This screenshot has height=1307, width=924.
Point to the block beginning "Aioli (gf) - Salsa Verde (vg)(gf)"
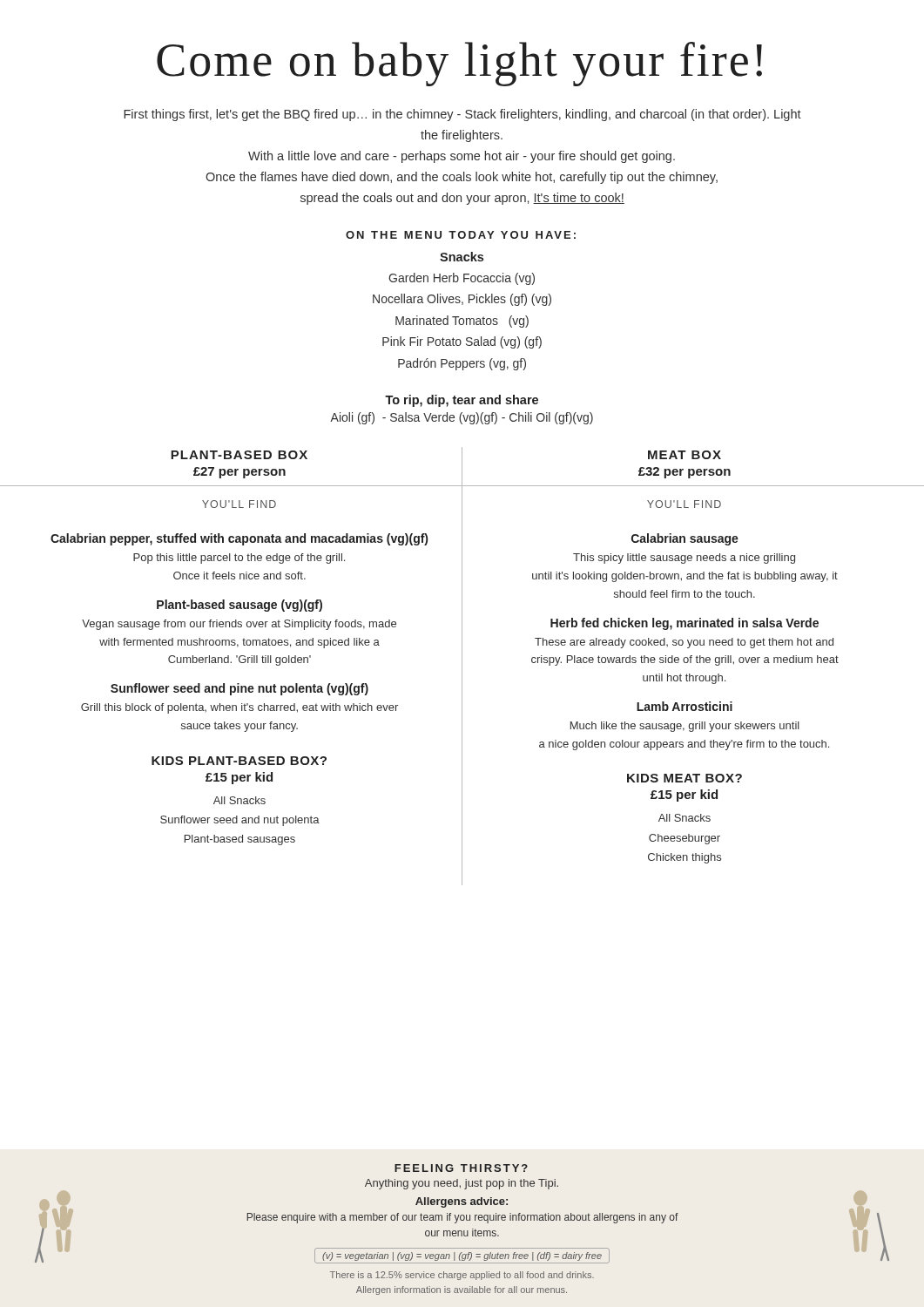click(x=462, y=417)
